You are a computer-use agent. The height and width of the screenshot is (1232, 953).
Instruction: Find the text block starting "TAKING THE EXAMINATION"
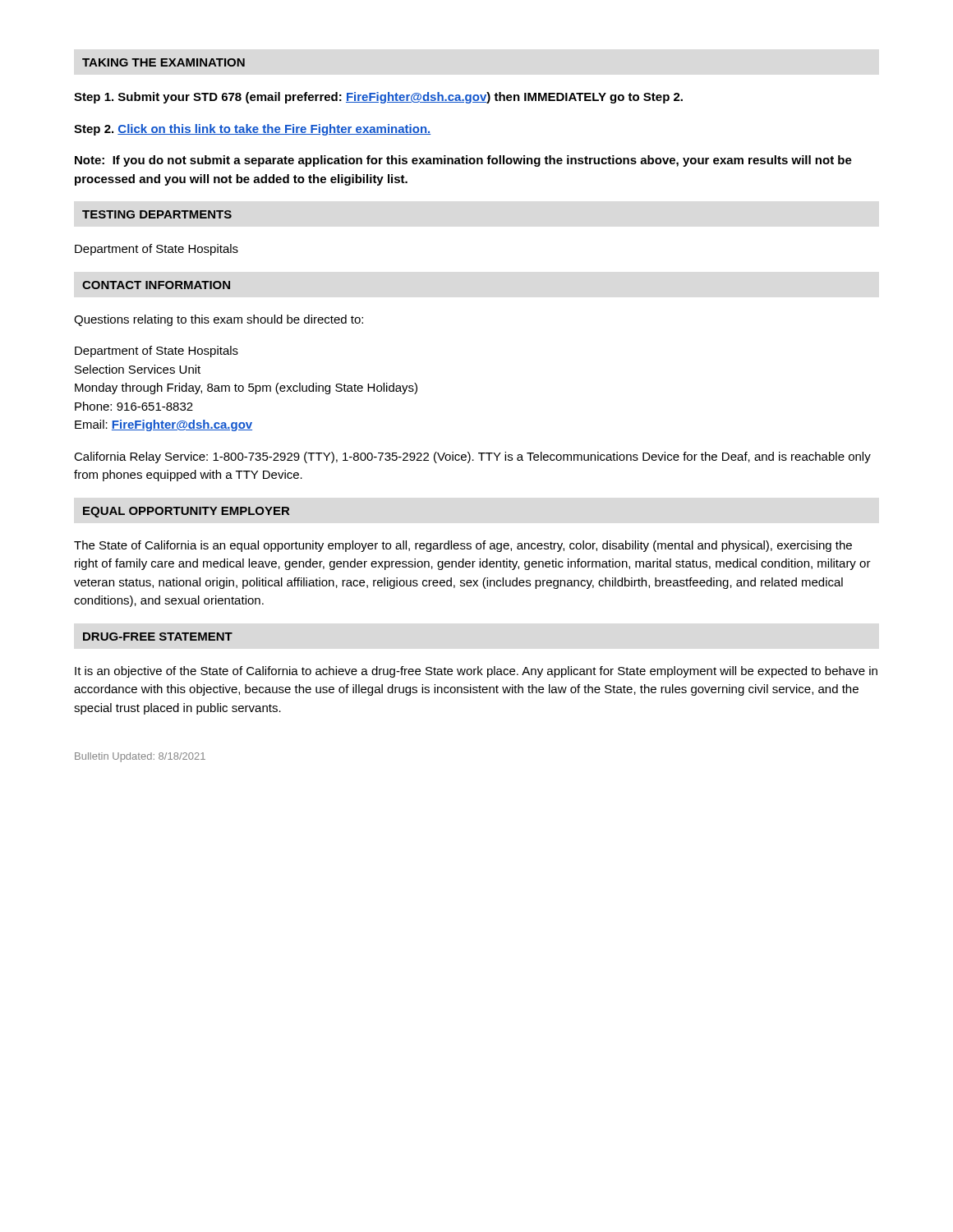point(163,62)
